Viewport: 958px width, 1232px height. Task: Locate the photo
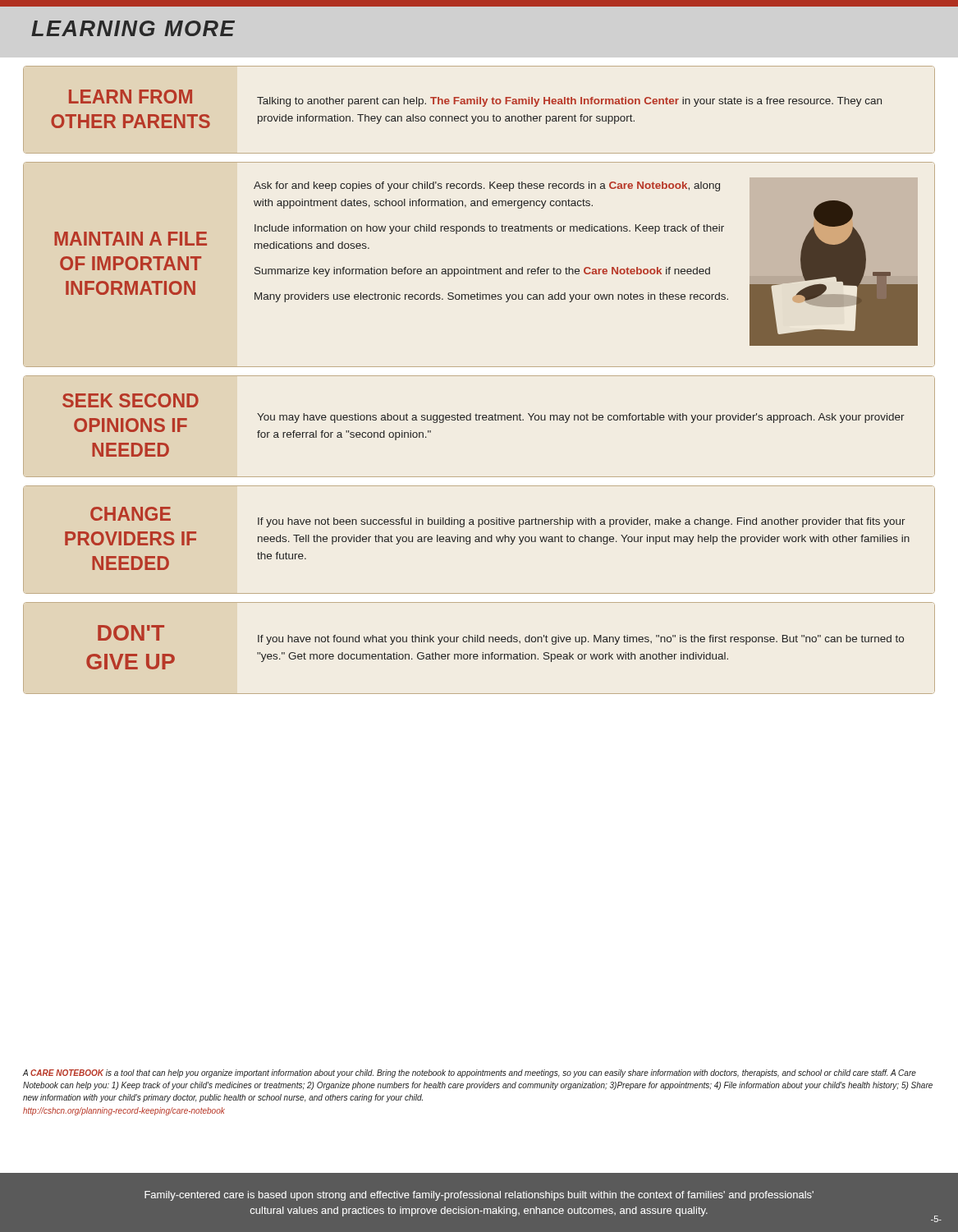pyautogui.click(x=834, y=264)
